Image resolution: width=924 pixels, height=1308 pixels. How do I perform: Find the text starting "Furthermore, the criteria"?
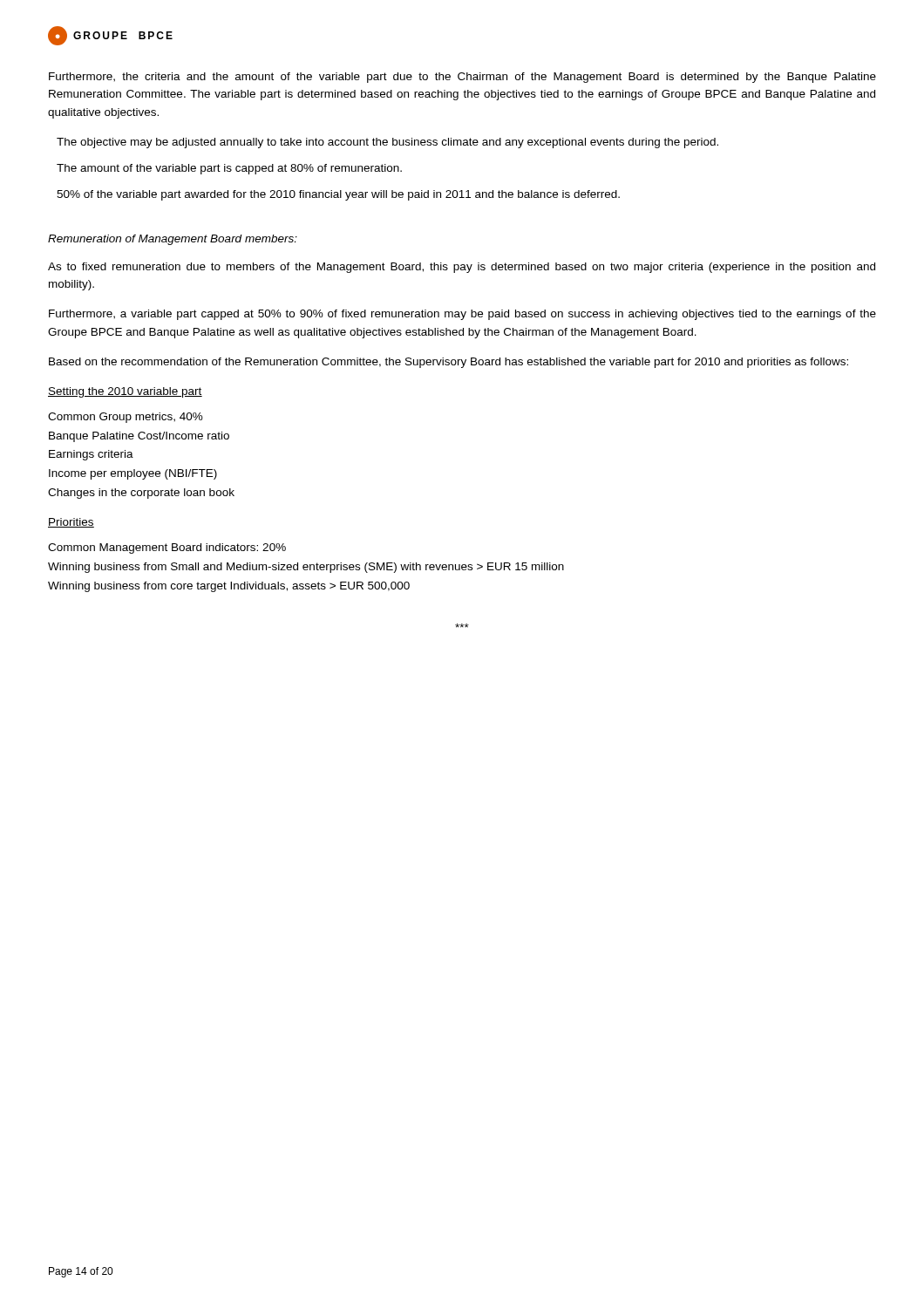[462, 94]
